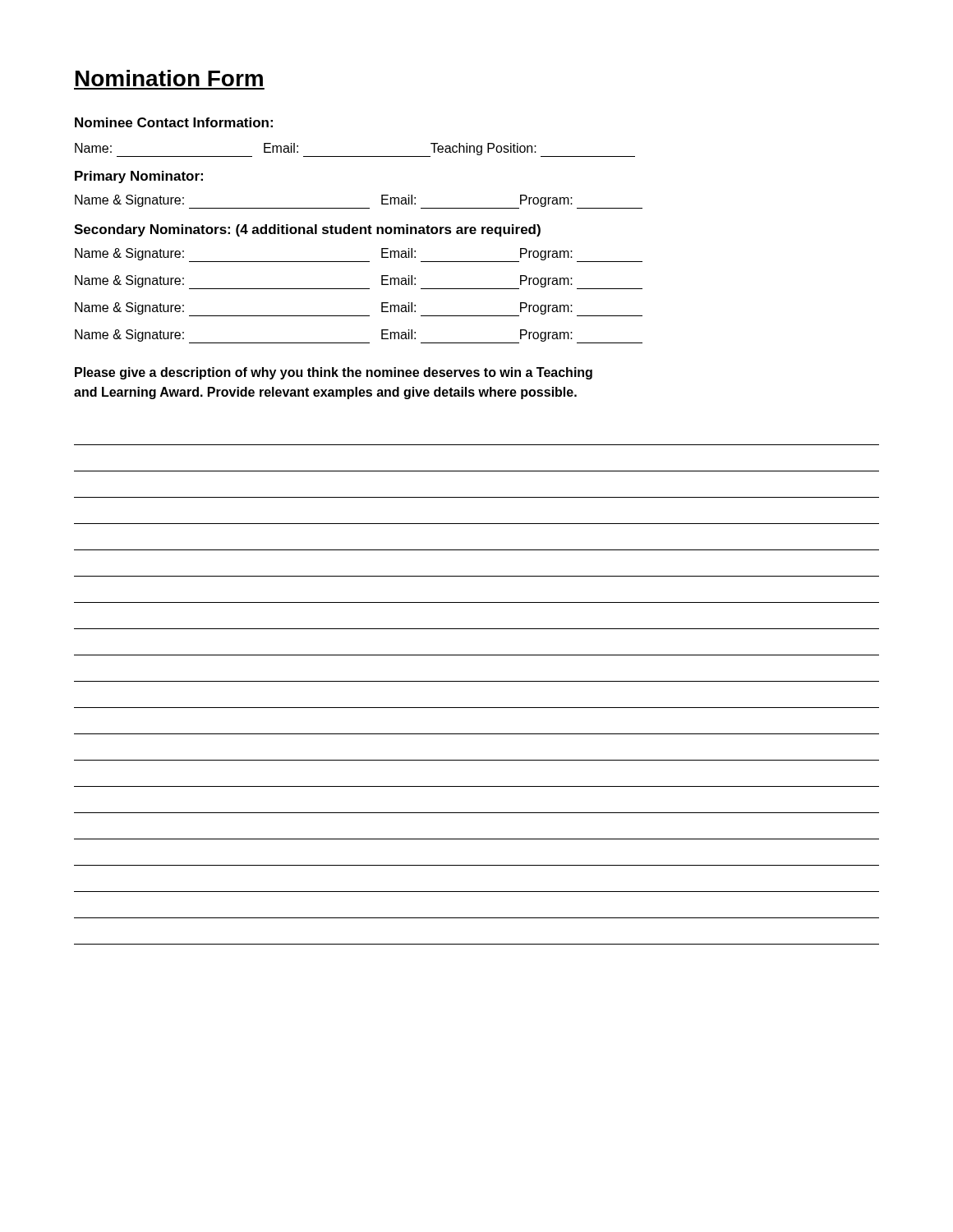Locate the passage starting "Nomination Form"
The height and width of the screenshot is (1232, 953).
169,78
